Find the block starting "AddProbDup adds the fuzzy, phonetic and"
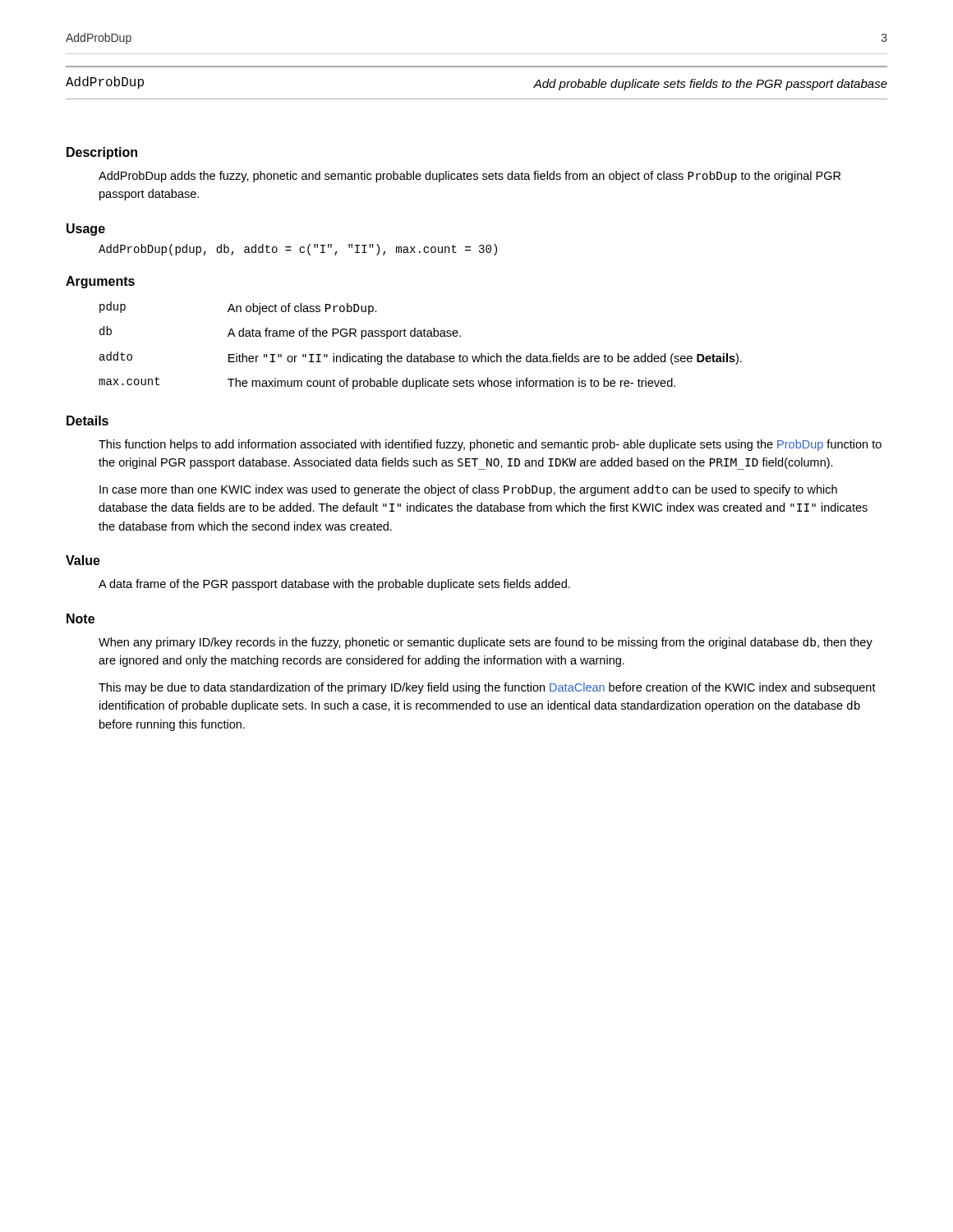953x1232 pixels. click(x=470, y=185)
